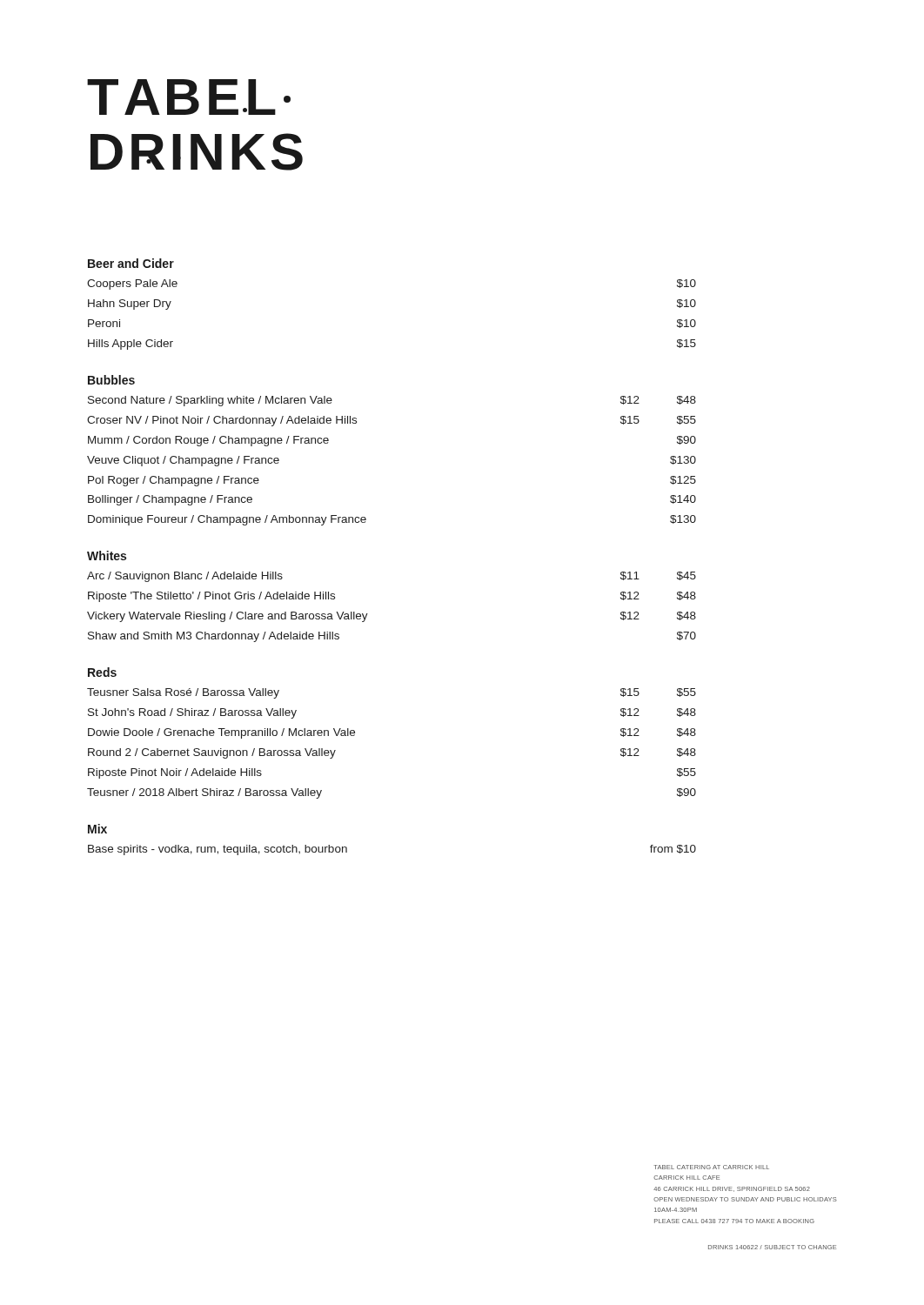Screen dimensions: 1305x924
Task: Select the text block starting "Croser NV / Pinot Noir"
Action: coord(223,421)
